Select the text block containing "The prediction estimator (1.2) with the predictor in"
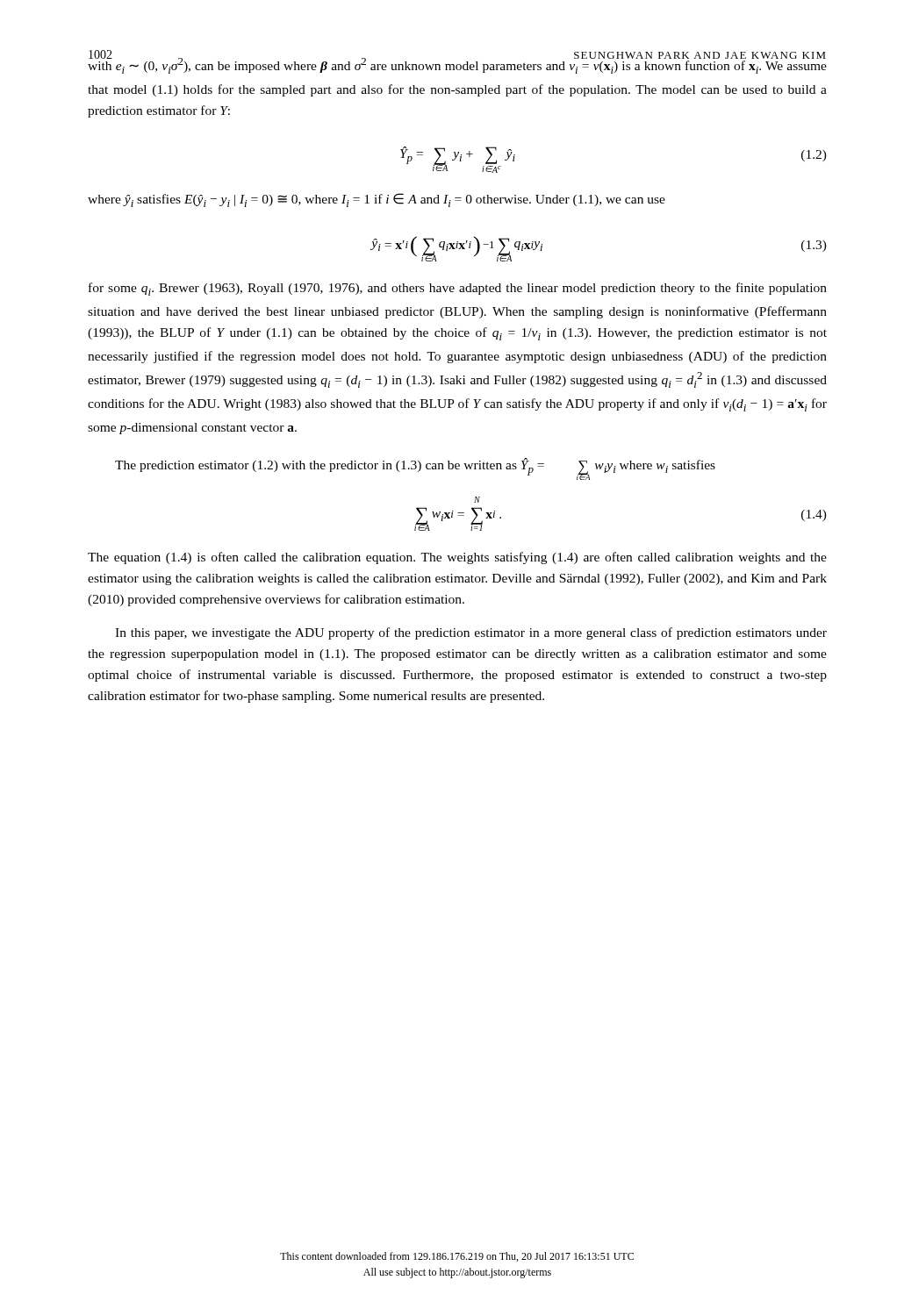 click(457, 466)
